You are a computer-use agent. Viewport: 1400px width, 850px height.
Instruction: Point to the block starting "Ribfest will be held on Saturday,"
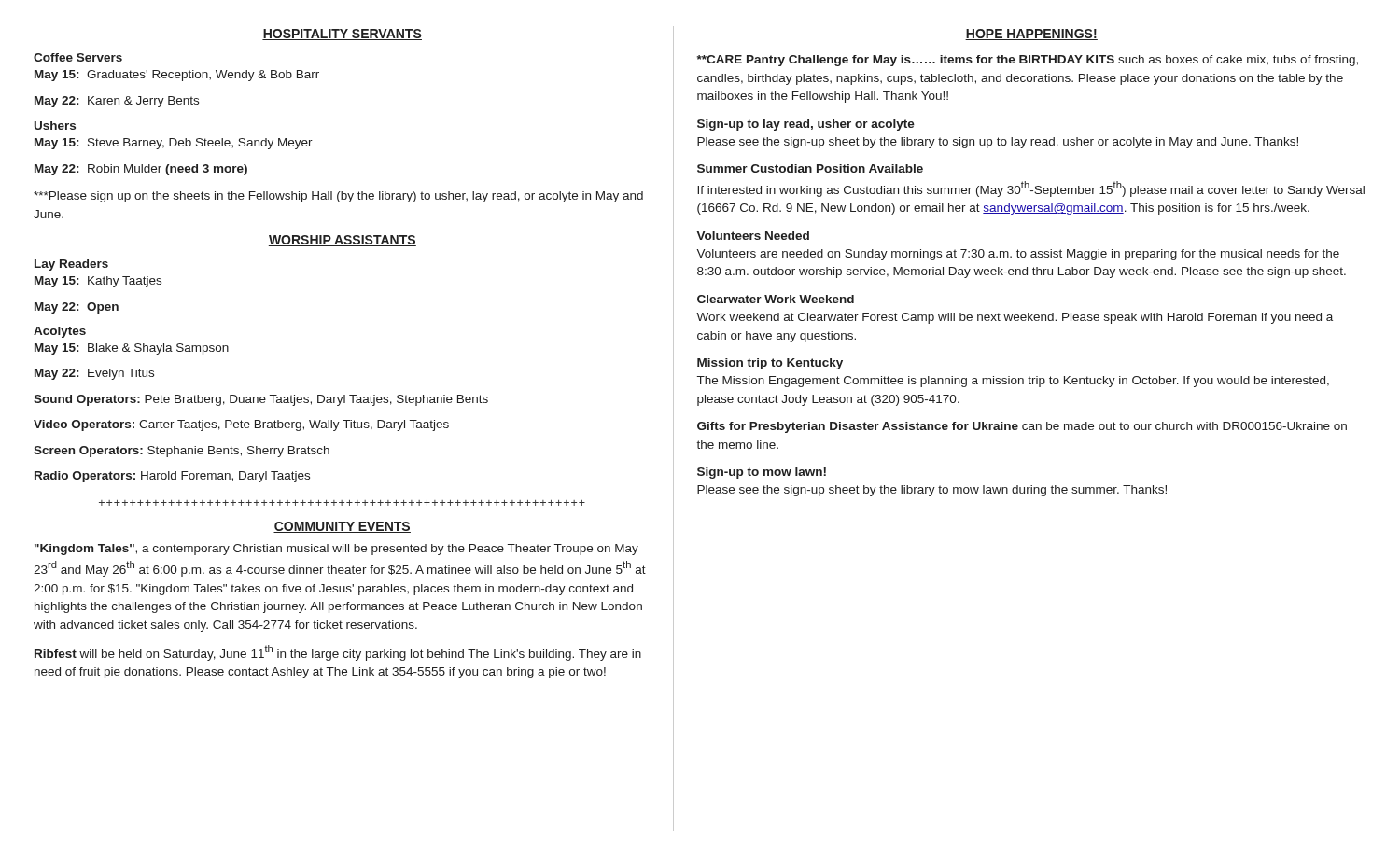click(x=338, y=661)
